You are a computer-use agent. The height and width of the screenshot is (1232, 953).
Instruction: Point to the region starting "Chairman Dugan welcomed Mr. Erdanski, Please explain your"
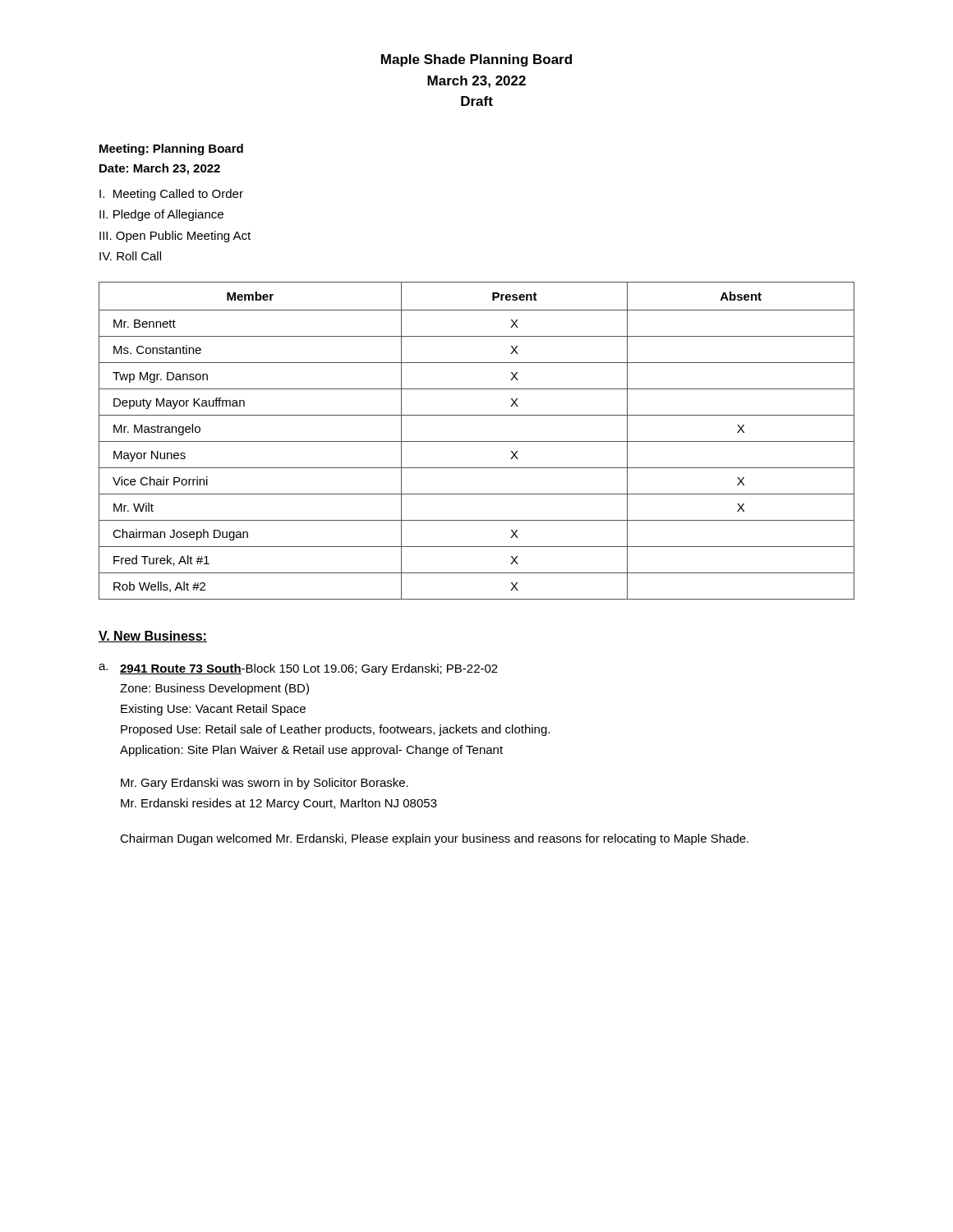click(487, 839)
